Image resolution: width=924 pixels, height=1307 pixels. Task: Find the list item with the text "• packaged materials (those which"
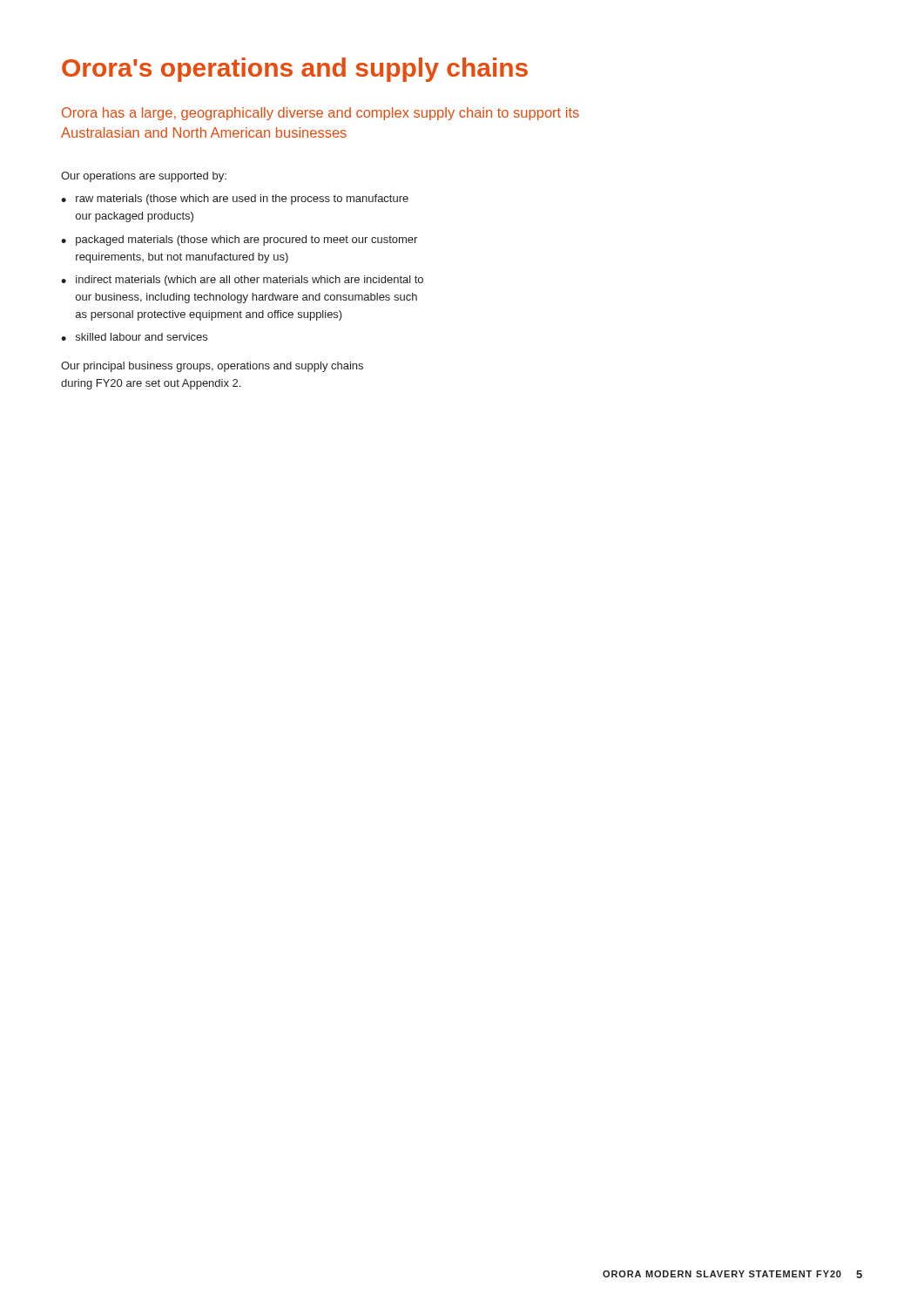(244, 248)
